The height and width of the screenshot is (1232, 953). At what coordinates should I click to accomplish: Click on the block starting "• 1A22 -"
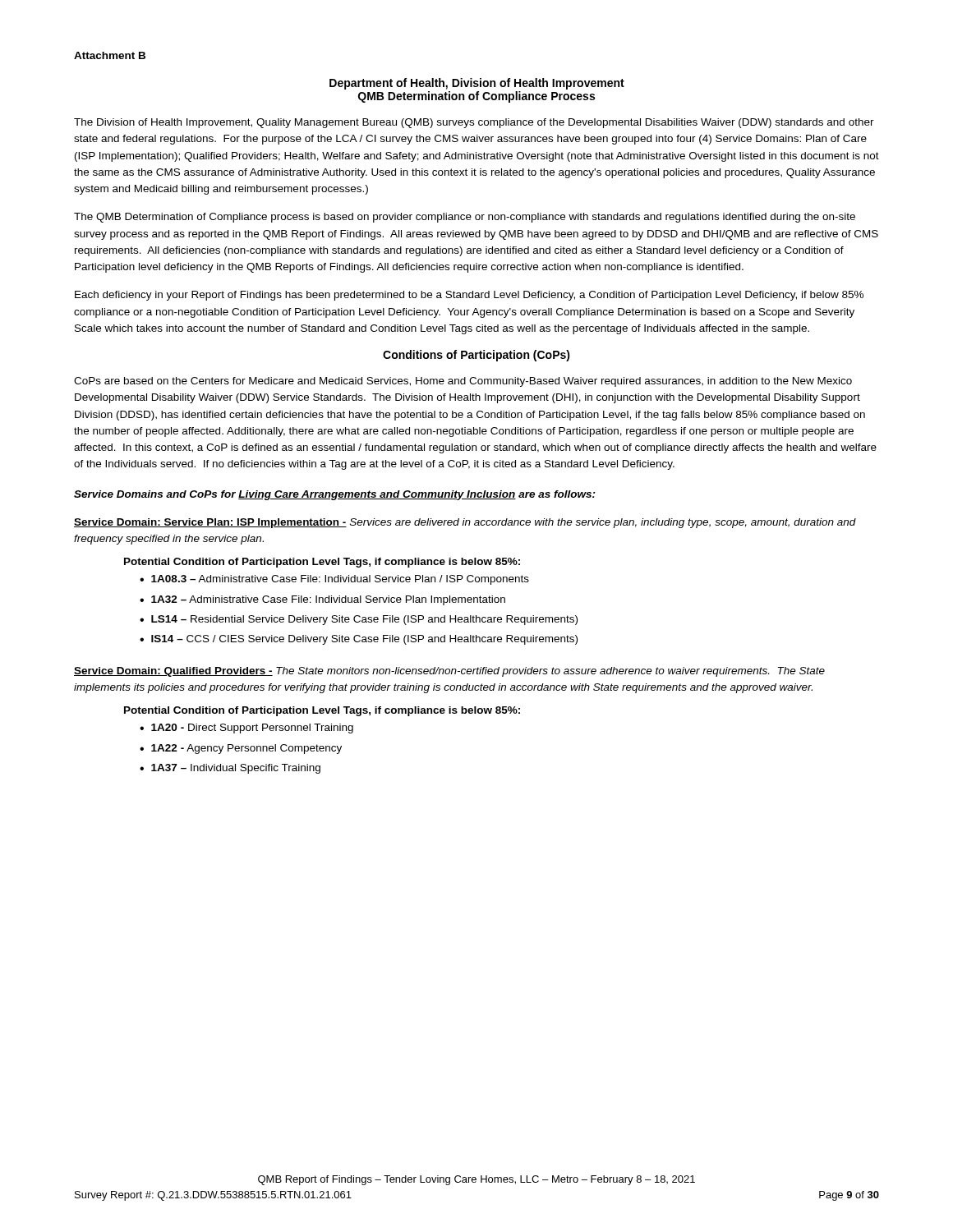(x=241, y=749)
